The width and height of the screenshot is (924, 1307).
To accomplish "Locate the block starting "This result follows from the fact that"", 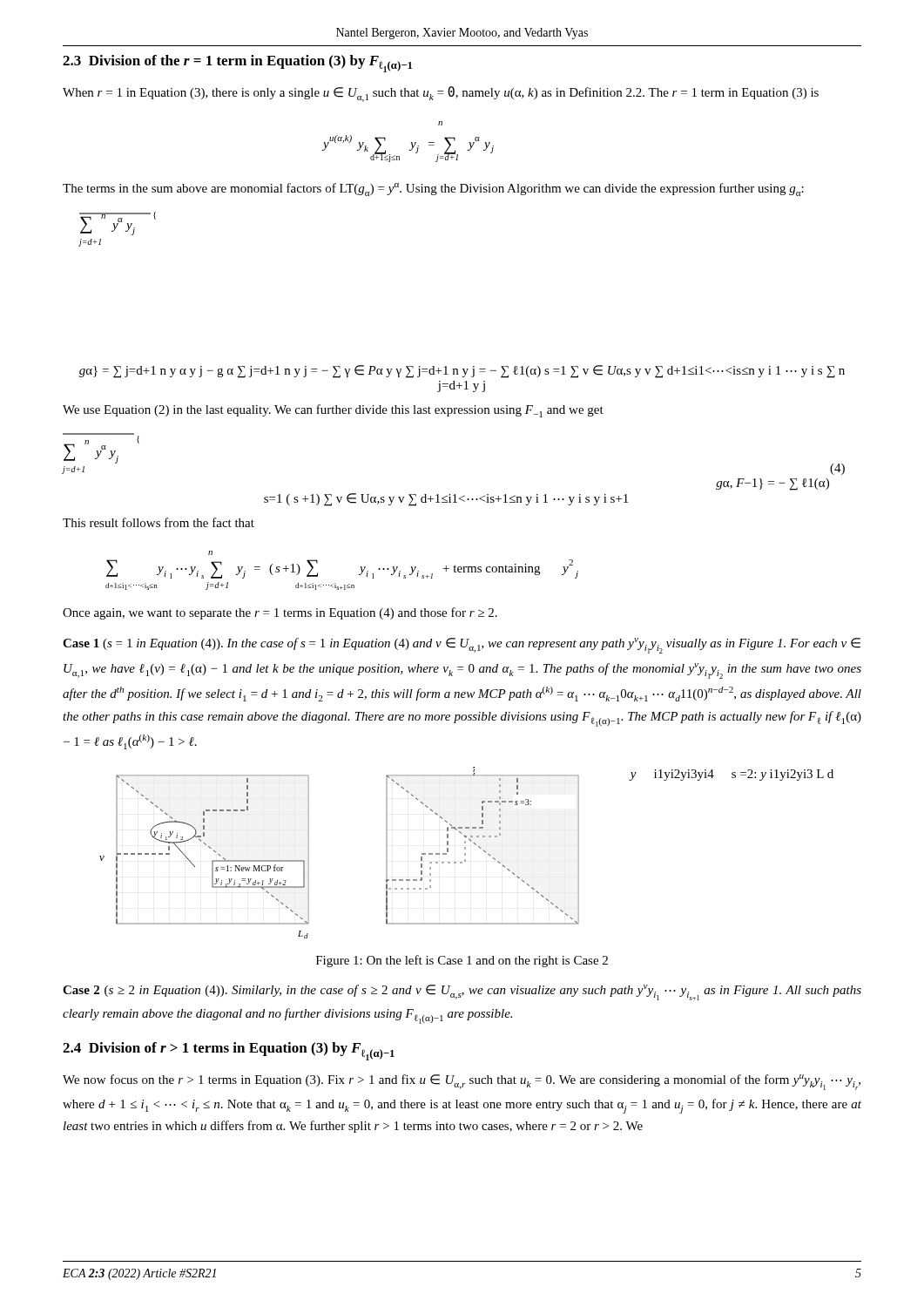I will point(158,522).
